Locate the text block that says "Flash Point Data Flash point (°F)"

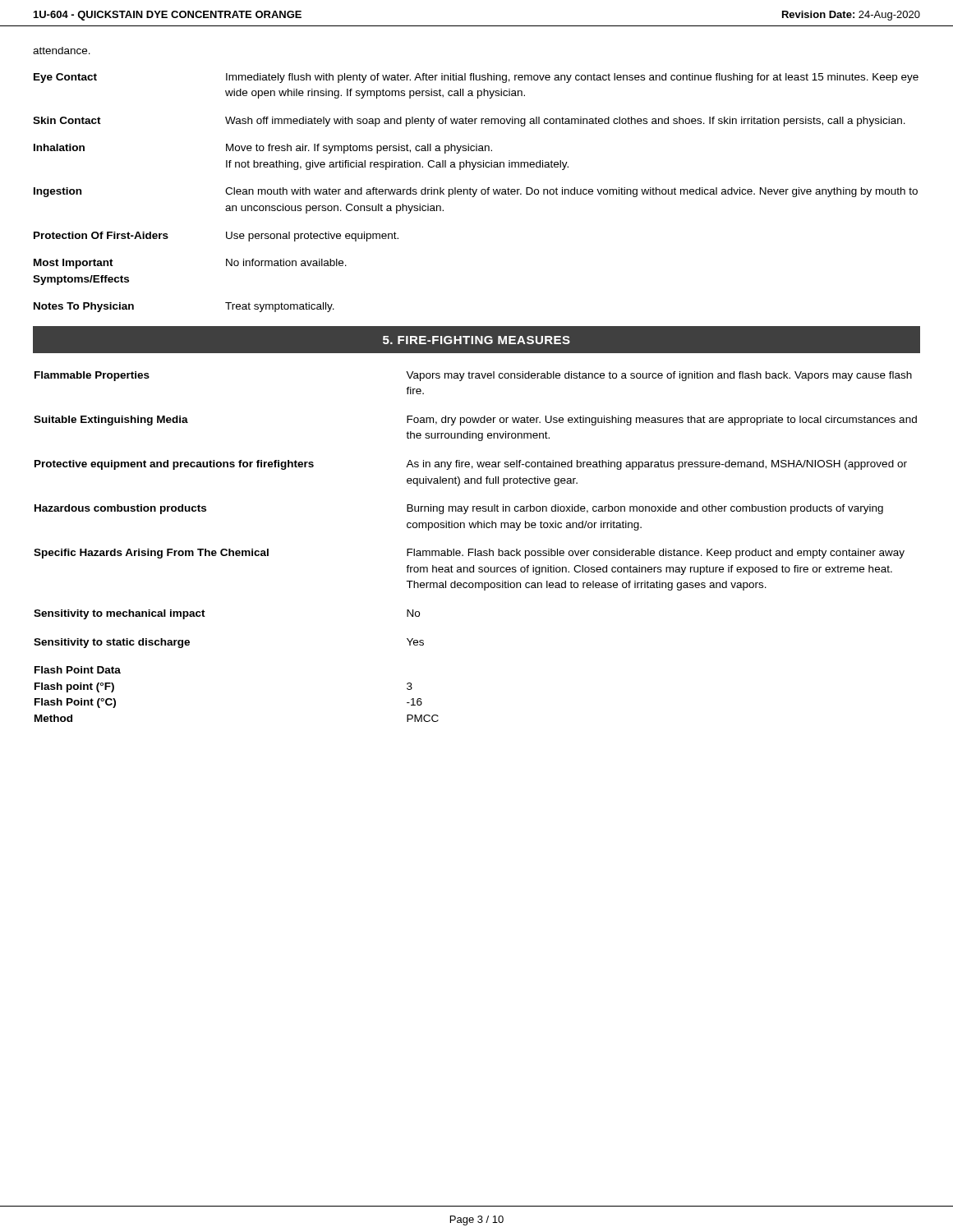pos(77,694)
